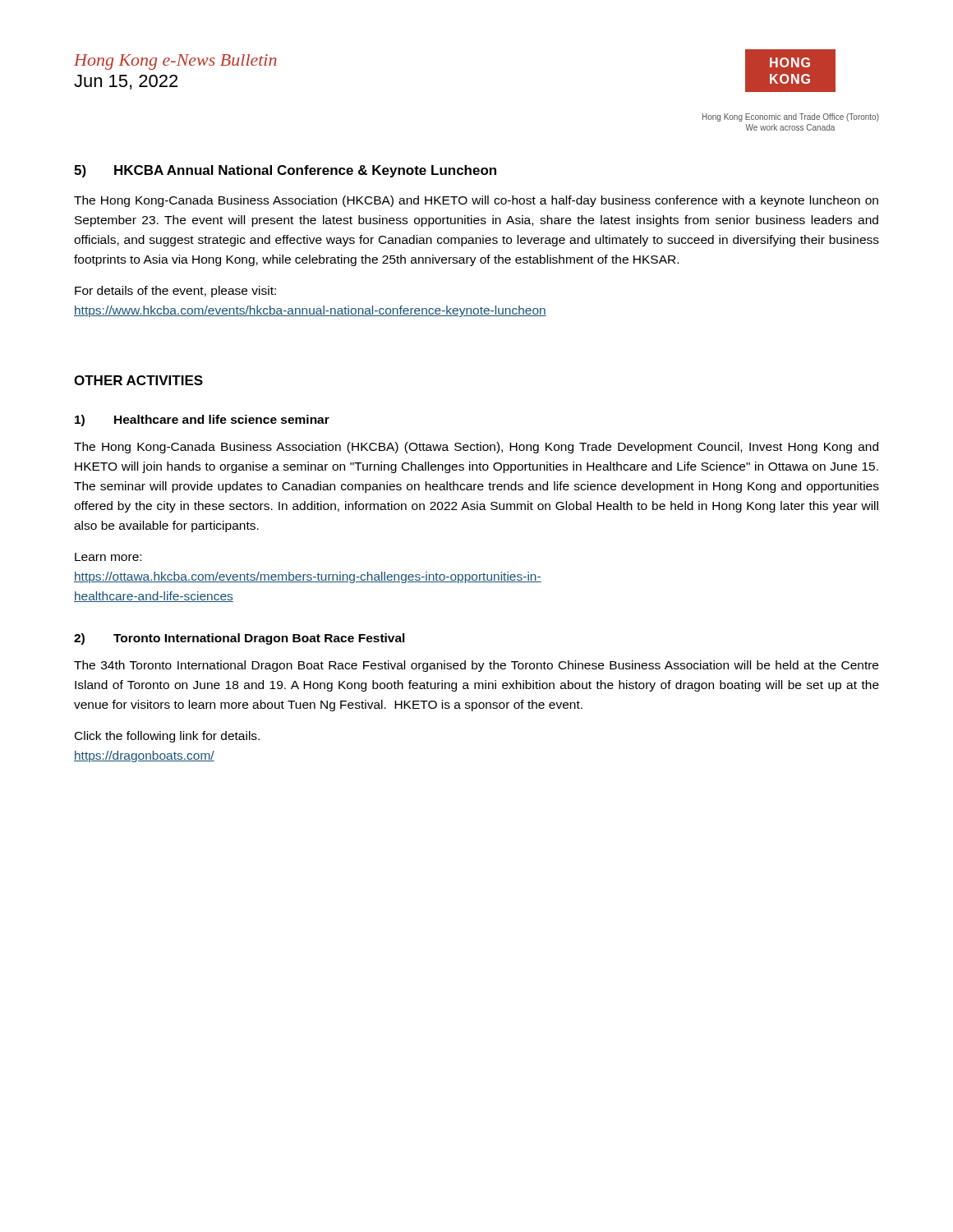Click where it says "OTHER ACTIVITIES"
The width and height of the screenshot is (953, 1232).
tap(138, 381)
